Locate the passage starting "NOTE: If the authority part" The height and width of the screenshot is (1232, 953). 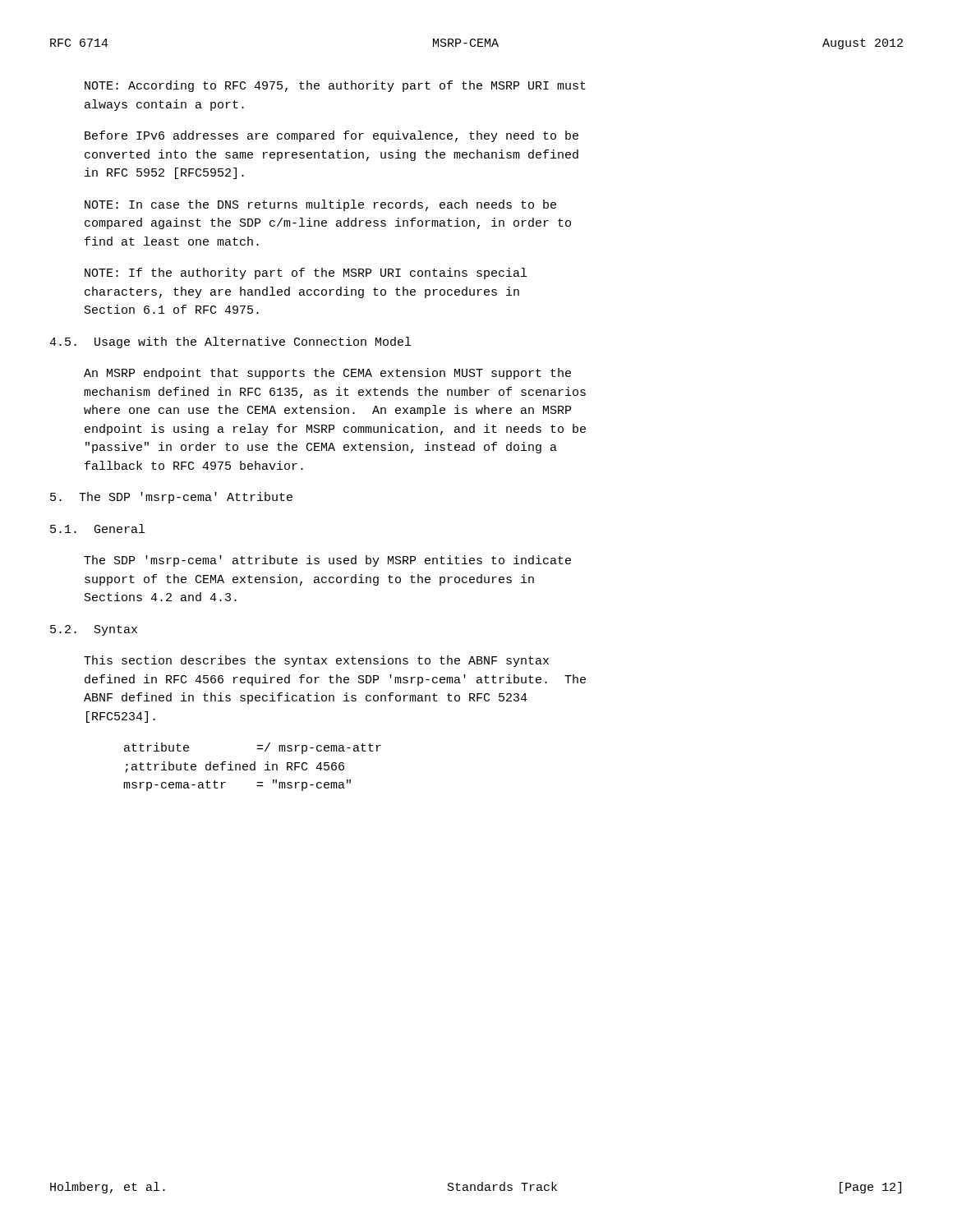[x=306, y=292]
